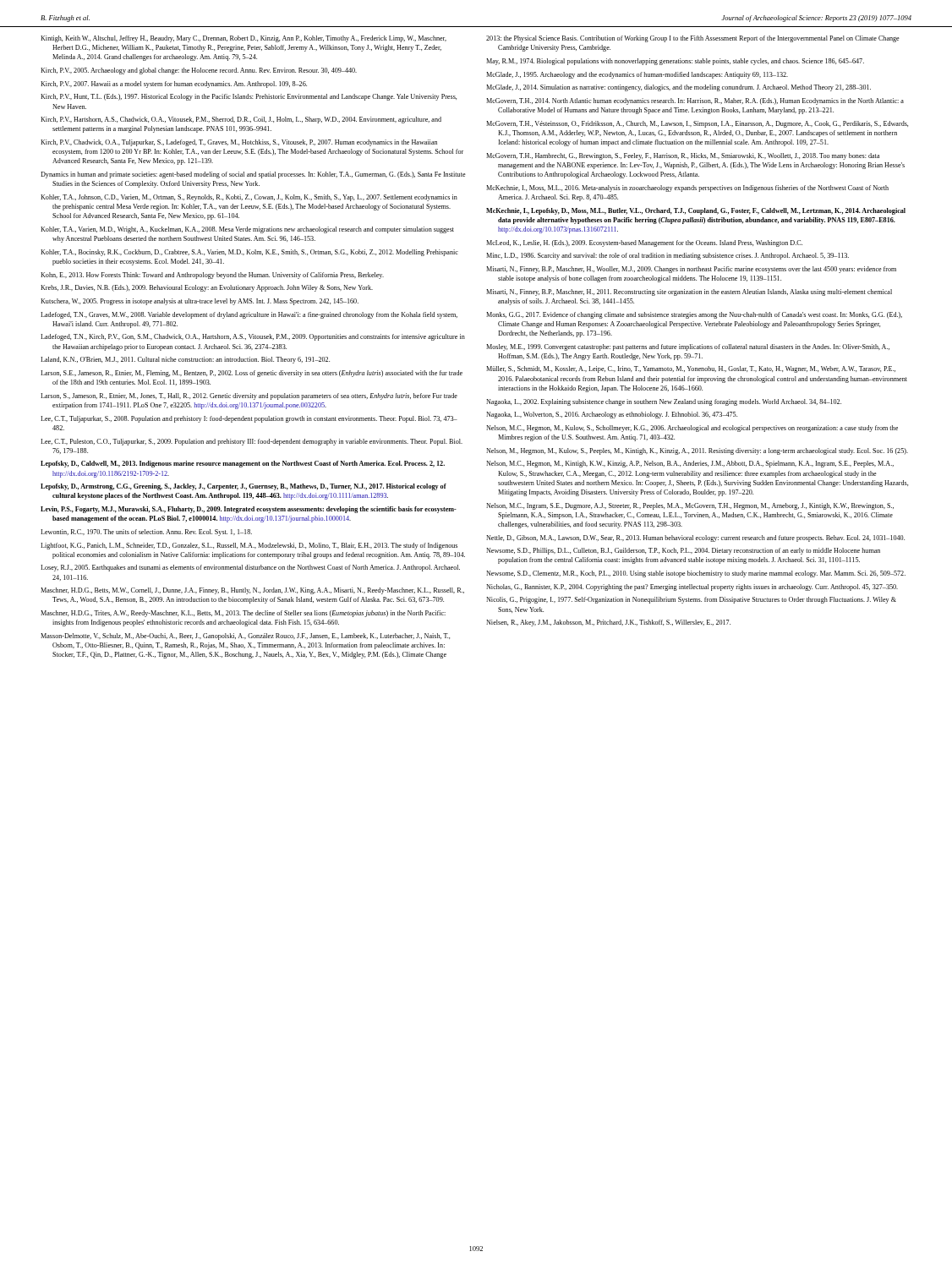This screenshot has height=1268, width=952.
Task: Select the element starting "Lepofsky, D., Armstrong, C.G., Greening,"
Action: 243,491
